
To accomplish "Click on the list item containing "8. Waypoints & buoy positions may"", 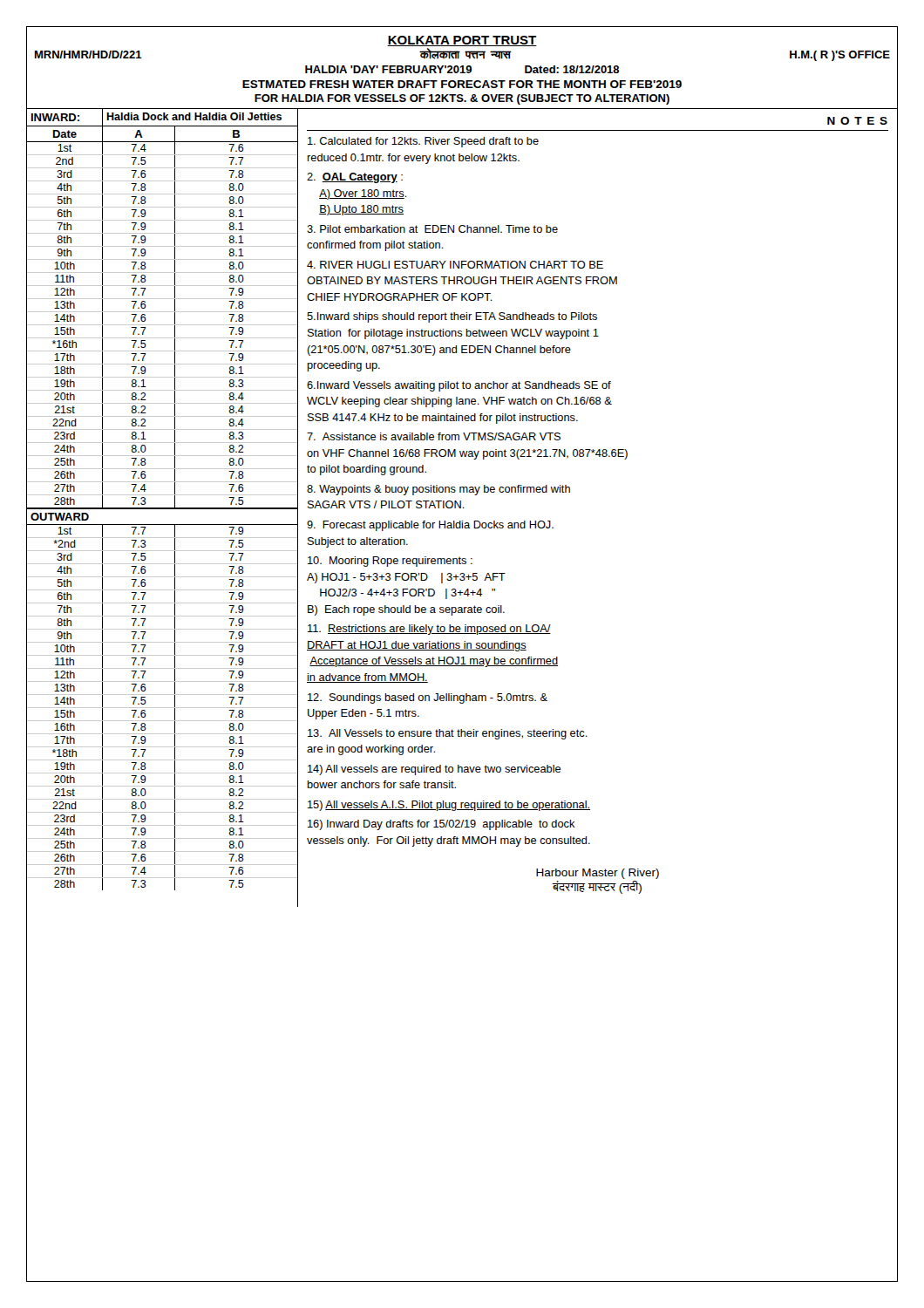I will click(439, 497).
